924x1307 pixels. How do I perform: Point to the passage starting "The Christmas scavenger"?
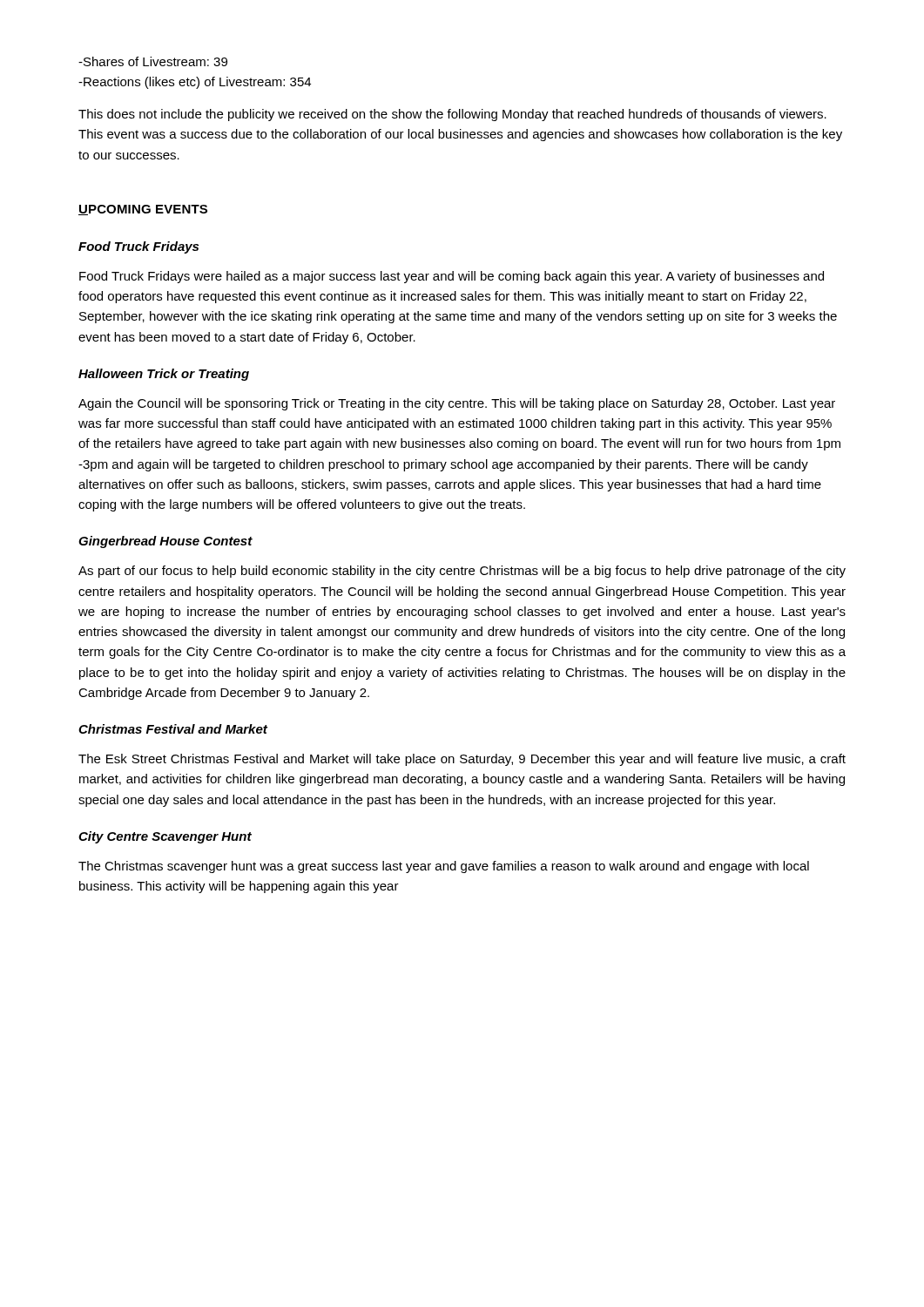click(x=444, y=876)
